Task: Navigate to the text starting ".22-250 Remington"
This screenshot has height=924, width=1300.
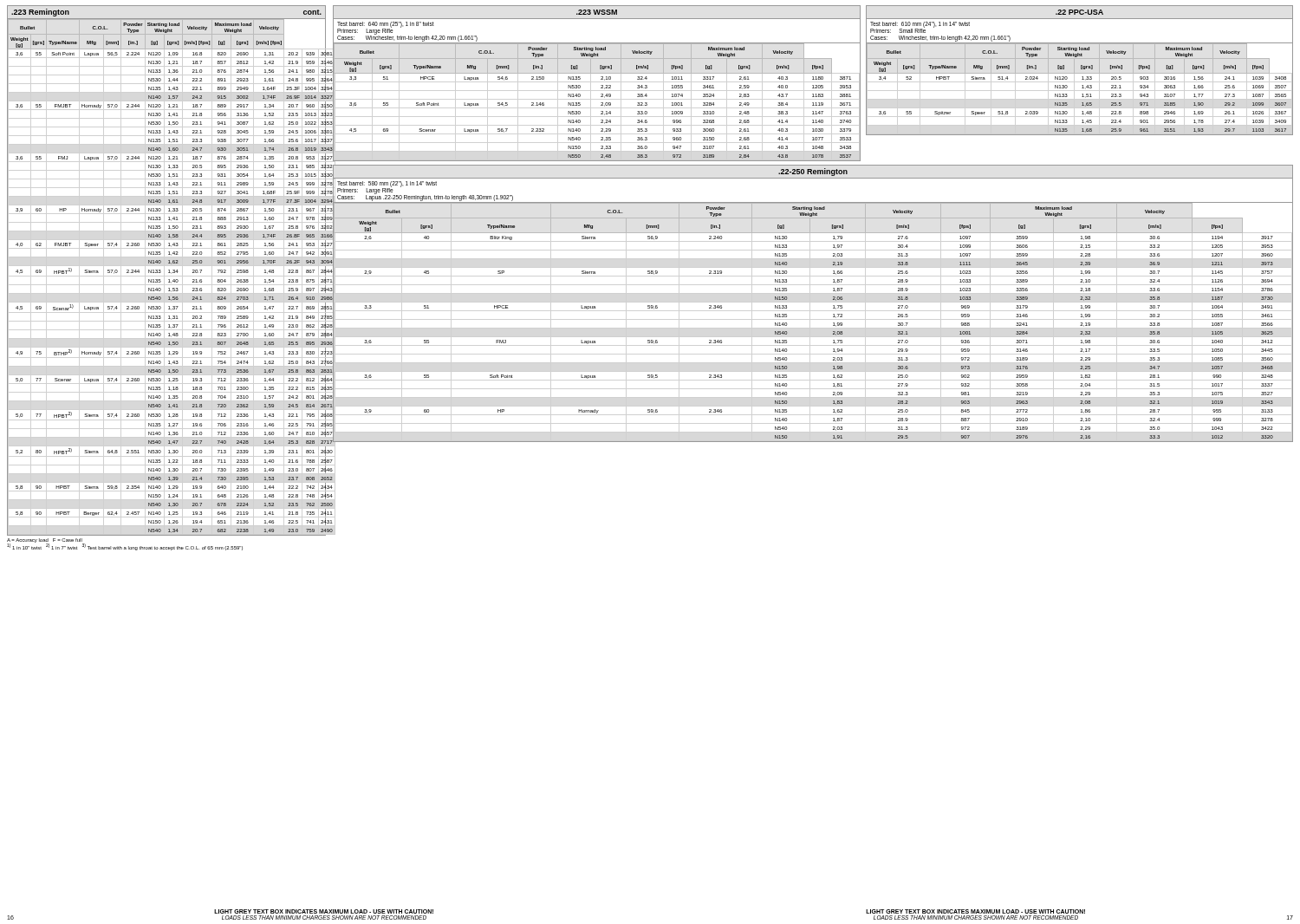Action: click(813, 172)
